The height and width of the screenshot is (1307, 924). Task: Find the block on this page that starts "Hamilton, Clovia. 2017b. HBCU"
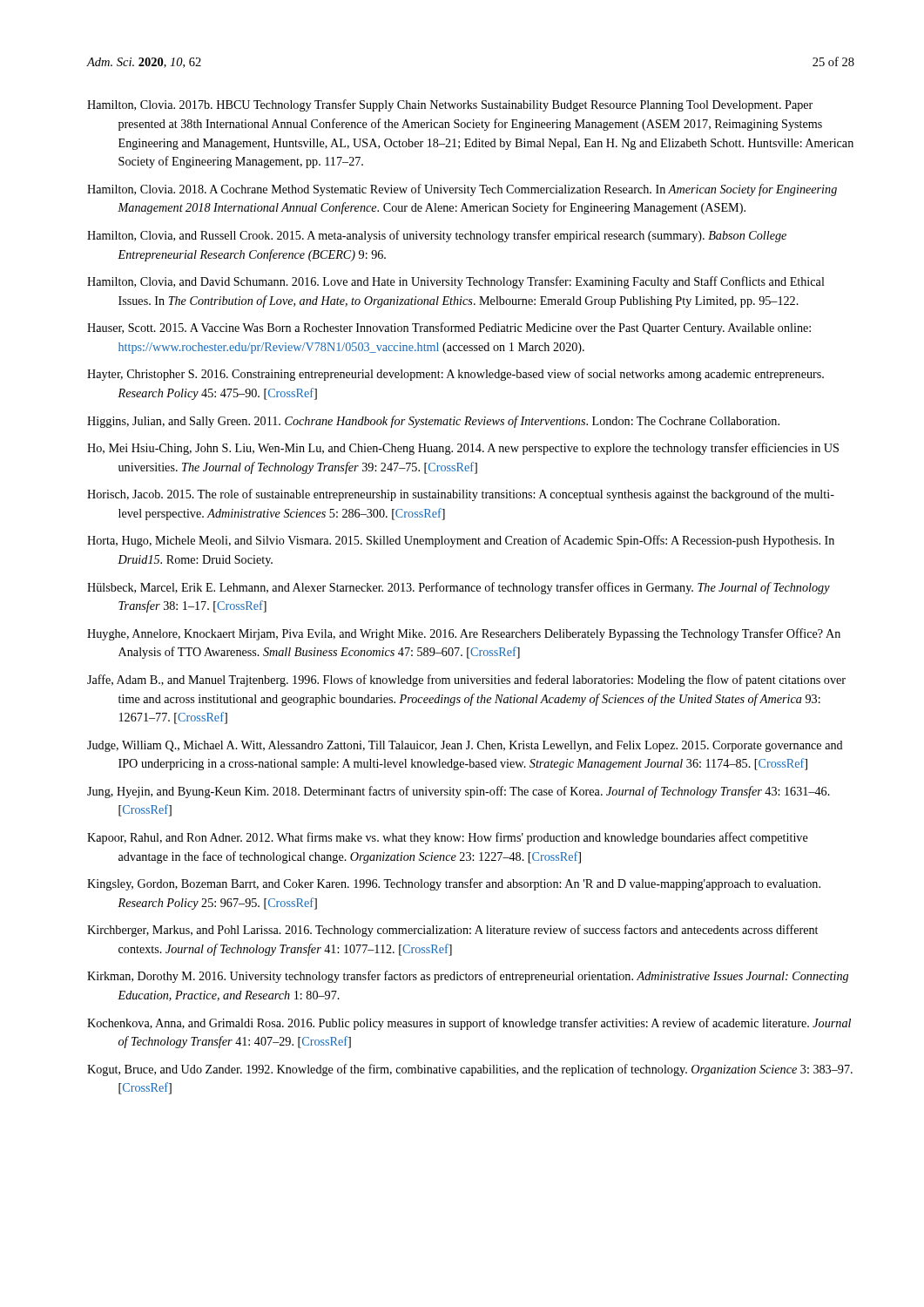471,134
